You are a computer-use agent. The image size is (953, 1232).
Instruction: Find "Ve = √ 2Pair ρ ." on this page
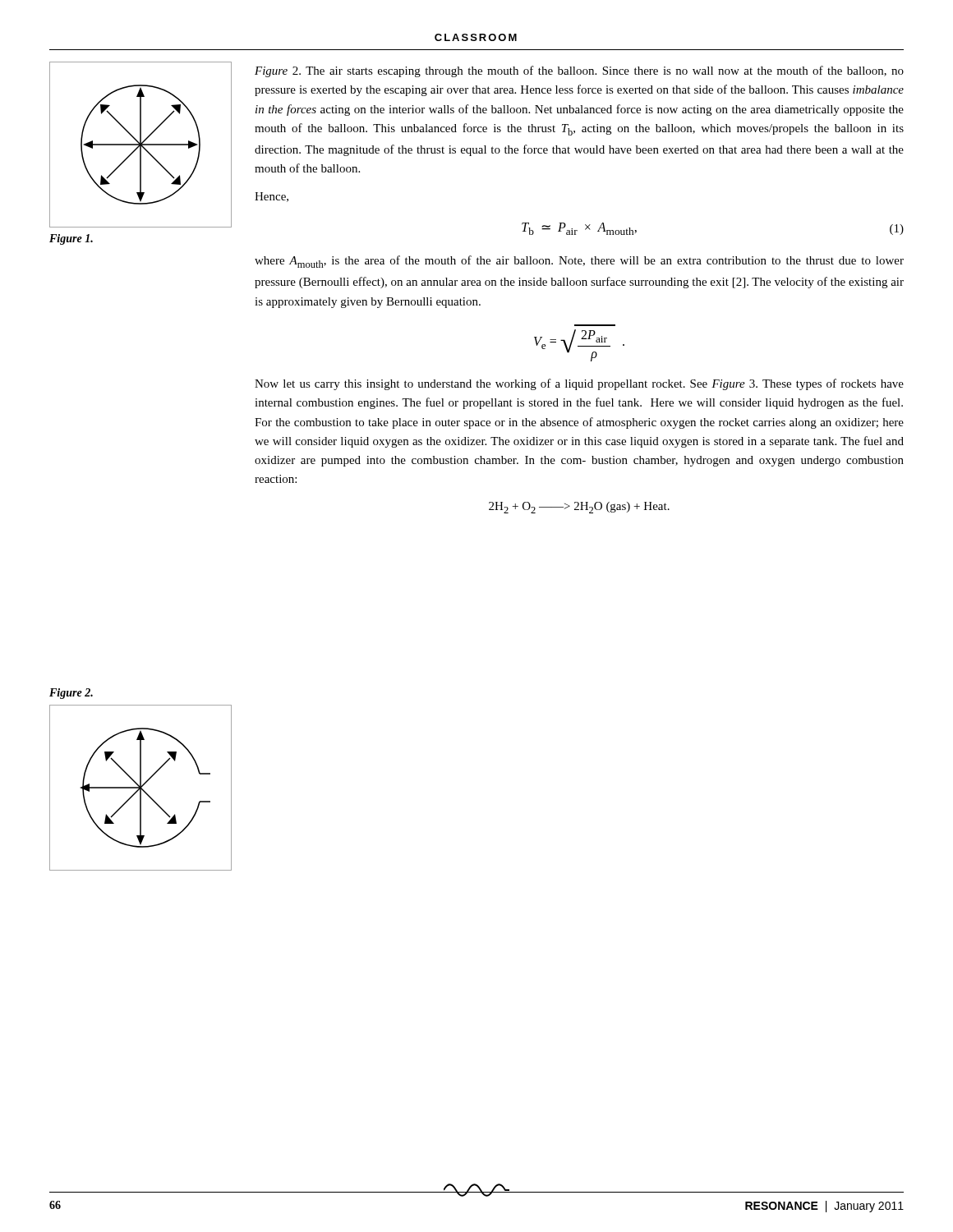(x=579, y=343)
